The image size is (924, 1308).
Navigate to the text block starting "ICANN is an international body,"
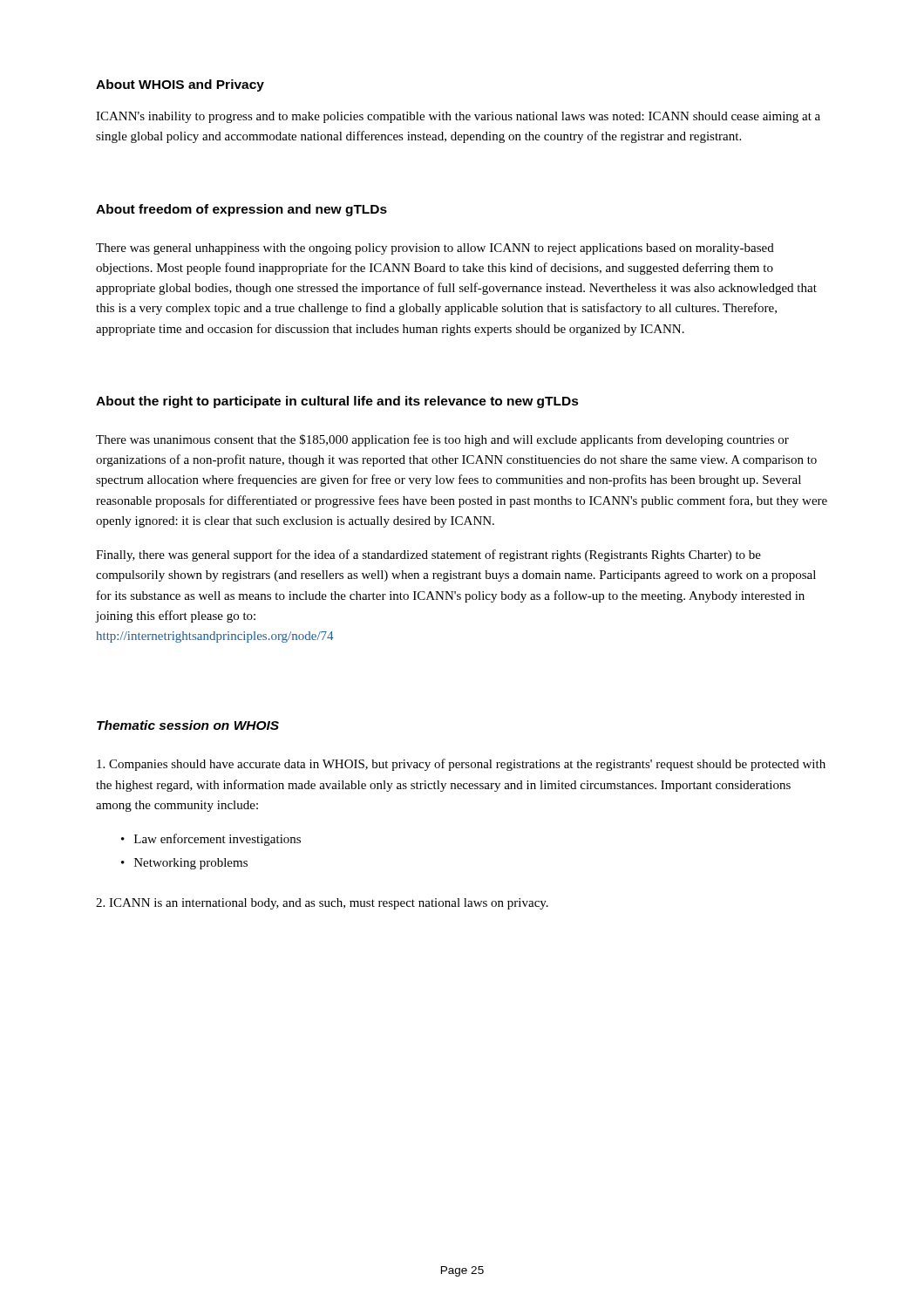click(x=322, y=902)
